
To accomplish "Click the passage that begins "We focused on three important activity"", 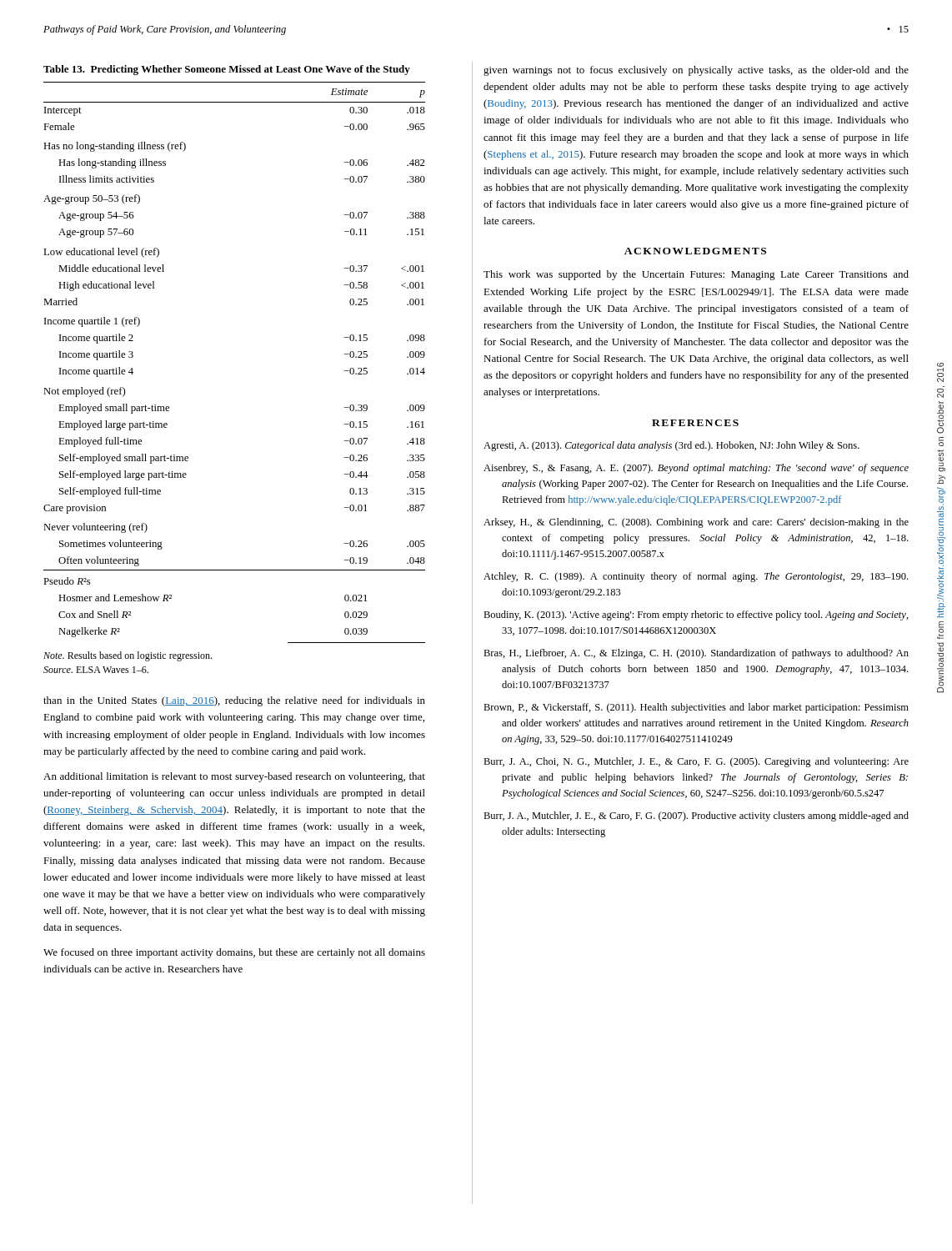I will point(234,961).
